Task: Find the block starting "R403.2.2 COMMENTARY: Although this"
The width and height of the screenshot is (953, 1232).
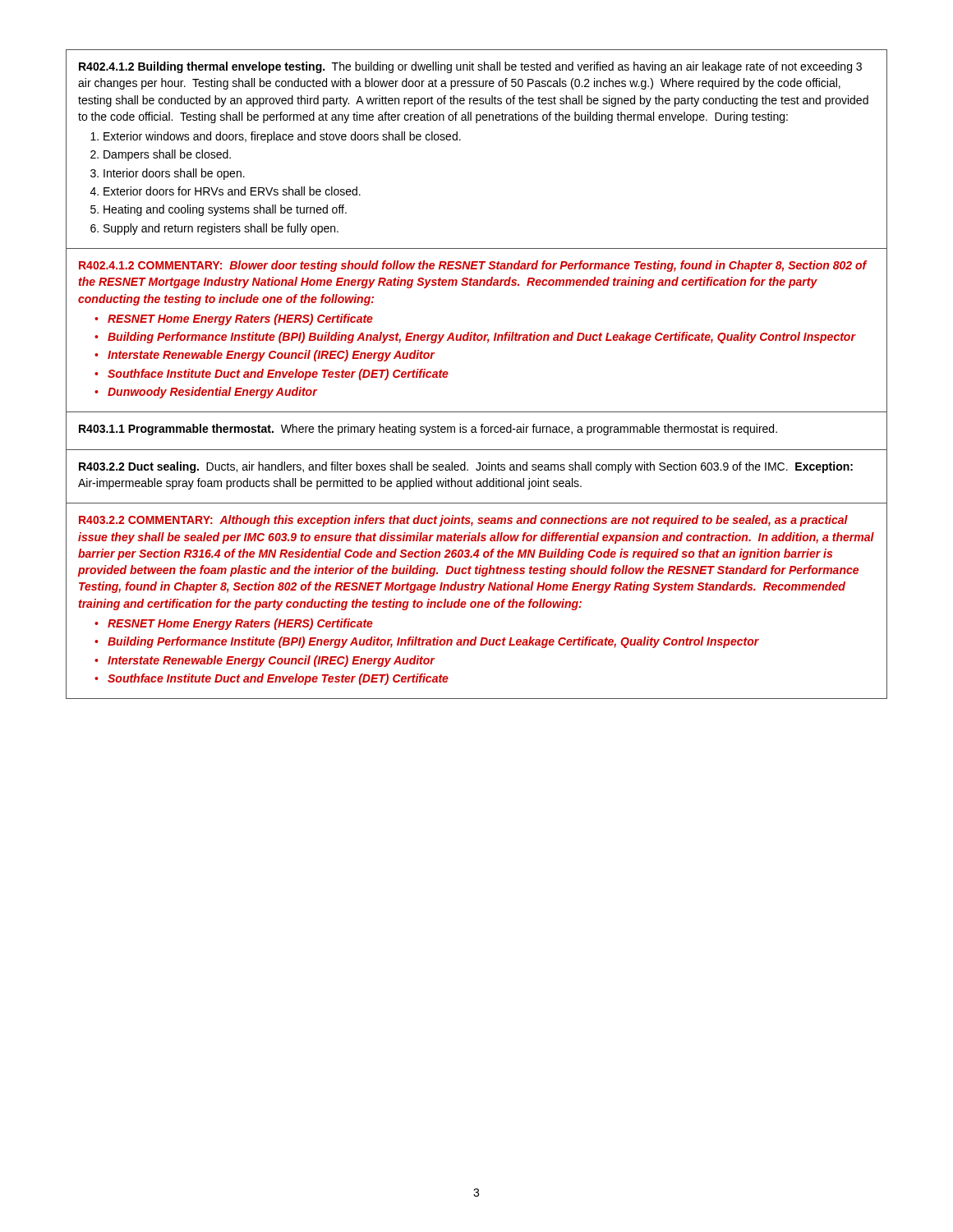Action: 476,599
